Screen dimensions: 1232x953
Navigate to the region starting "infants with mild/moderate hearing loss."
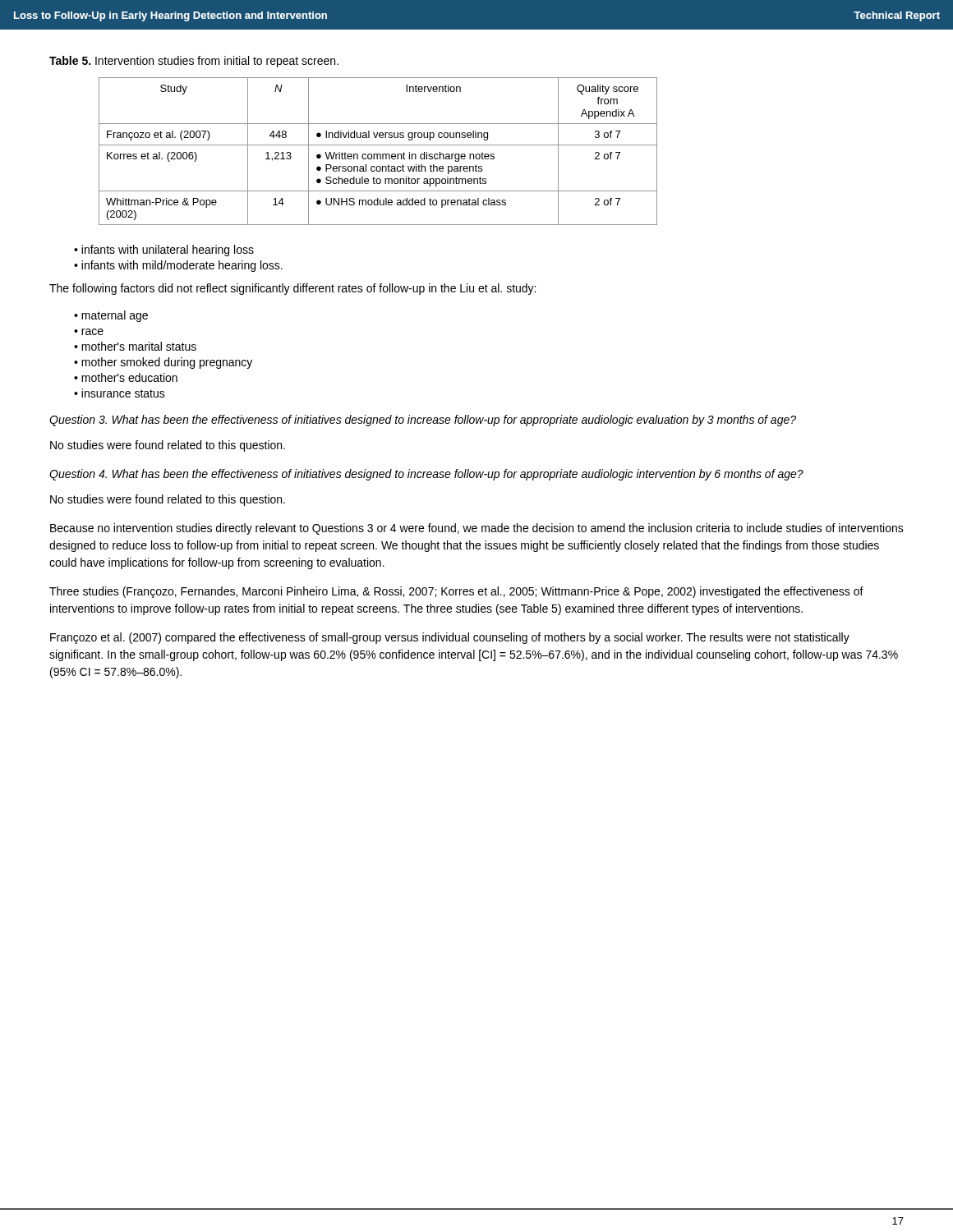182,265
